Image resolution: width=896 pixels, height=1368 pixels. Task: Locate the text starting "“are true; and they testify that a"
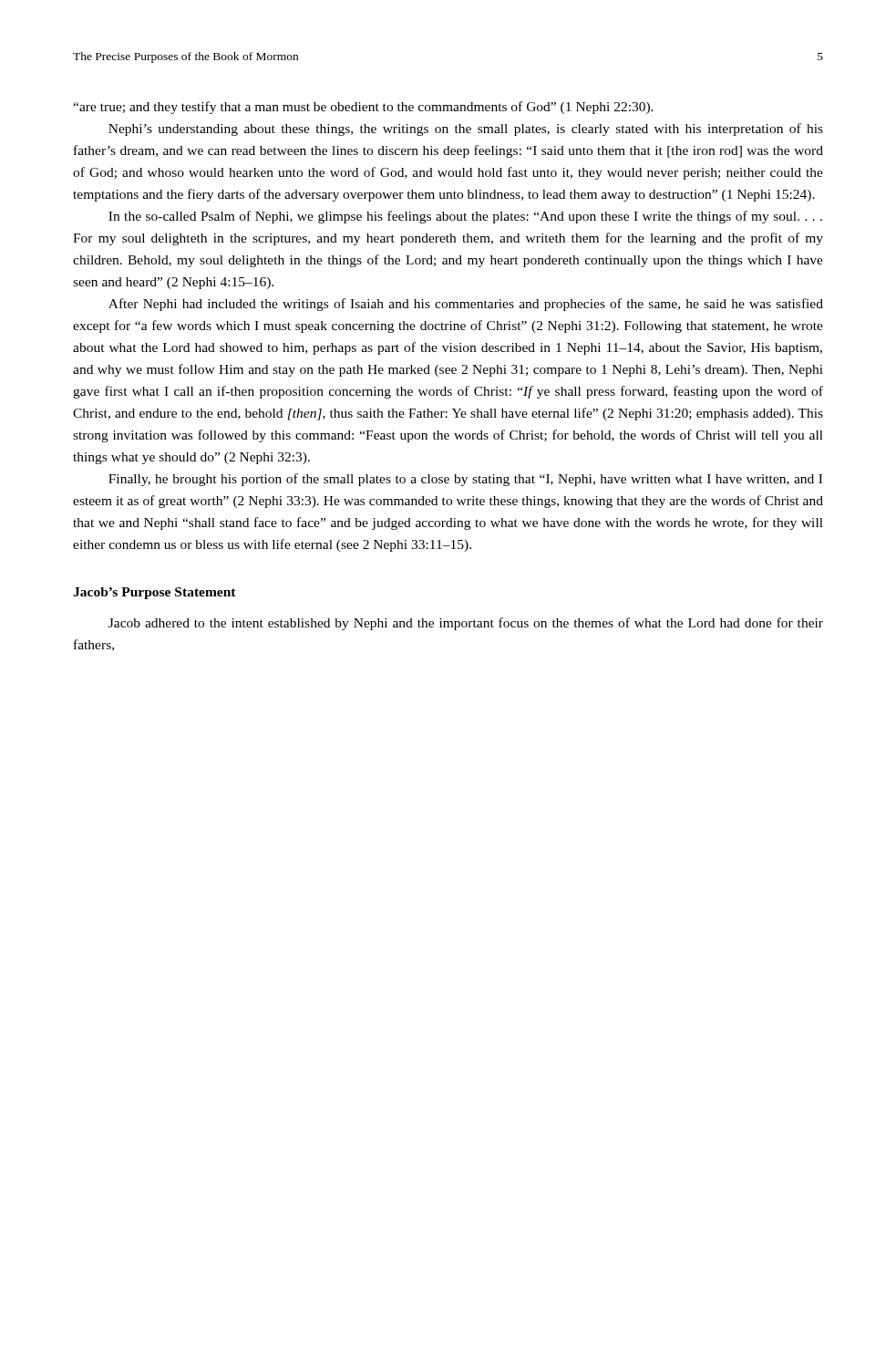(448, 326)
